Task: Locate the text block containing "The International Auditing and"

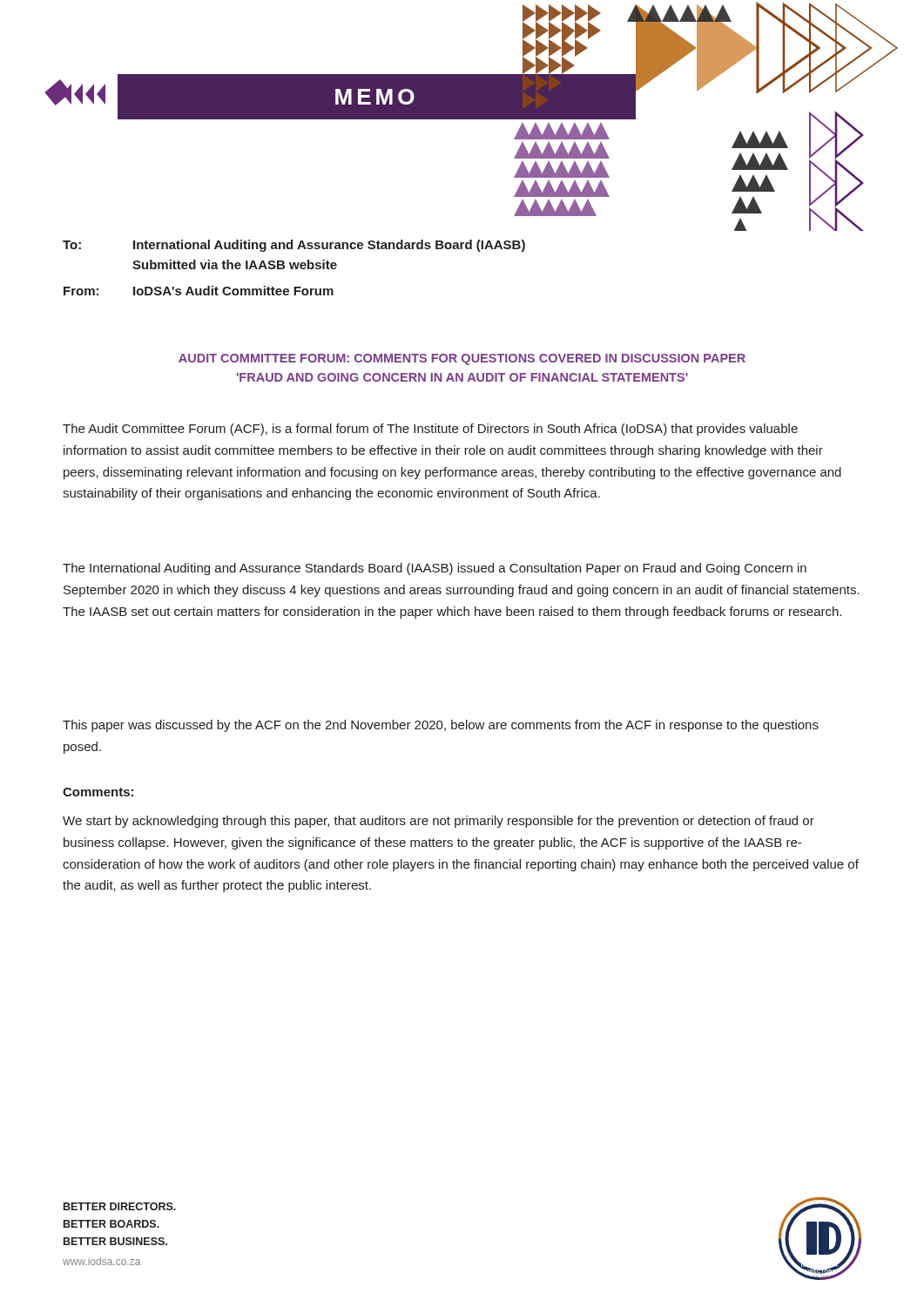Action: [x=461, y=589]
